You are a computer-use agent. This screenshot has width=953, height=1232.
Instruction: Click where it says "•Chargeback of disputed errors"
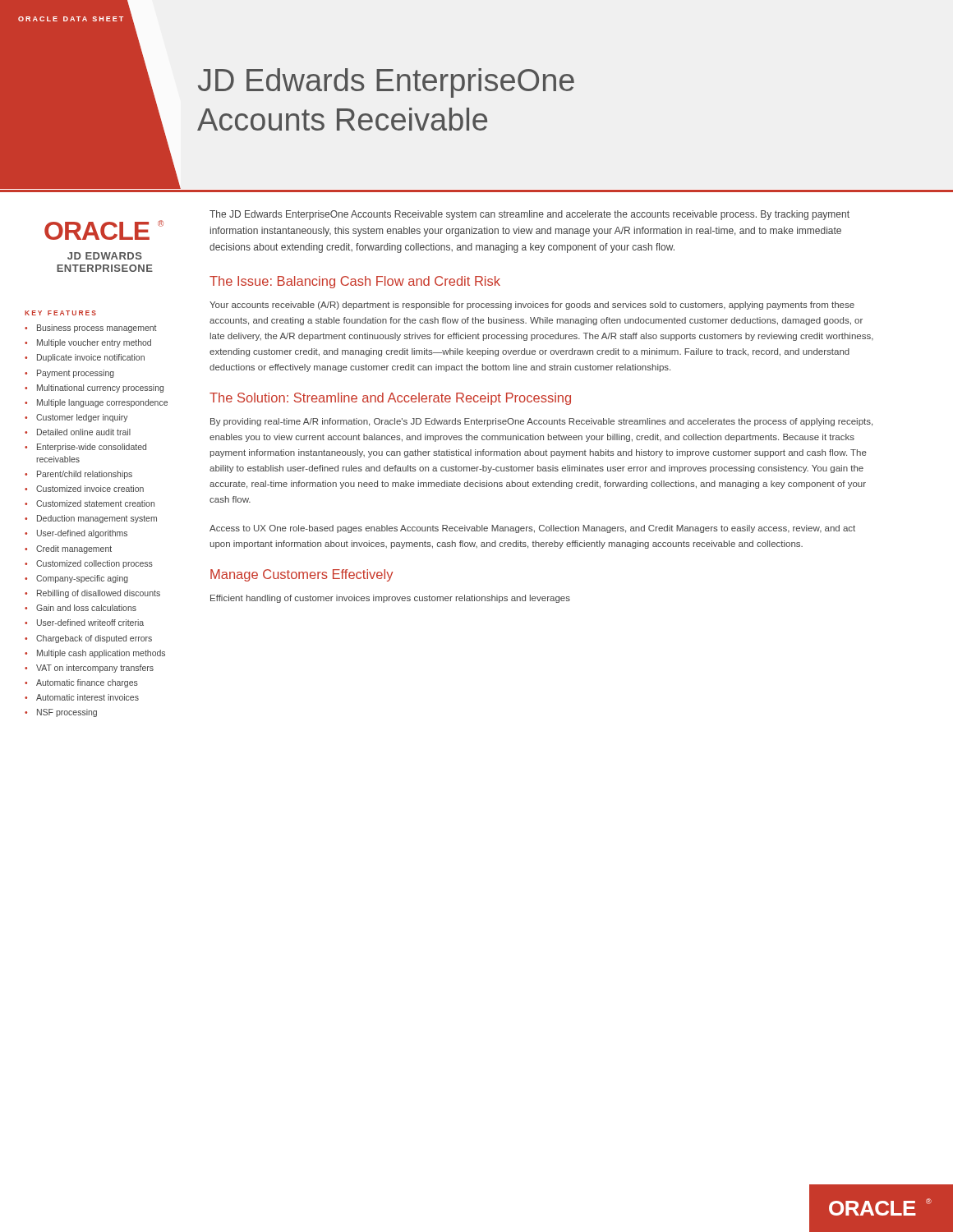click(88, 638)
